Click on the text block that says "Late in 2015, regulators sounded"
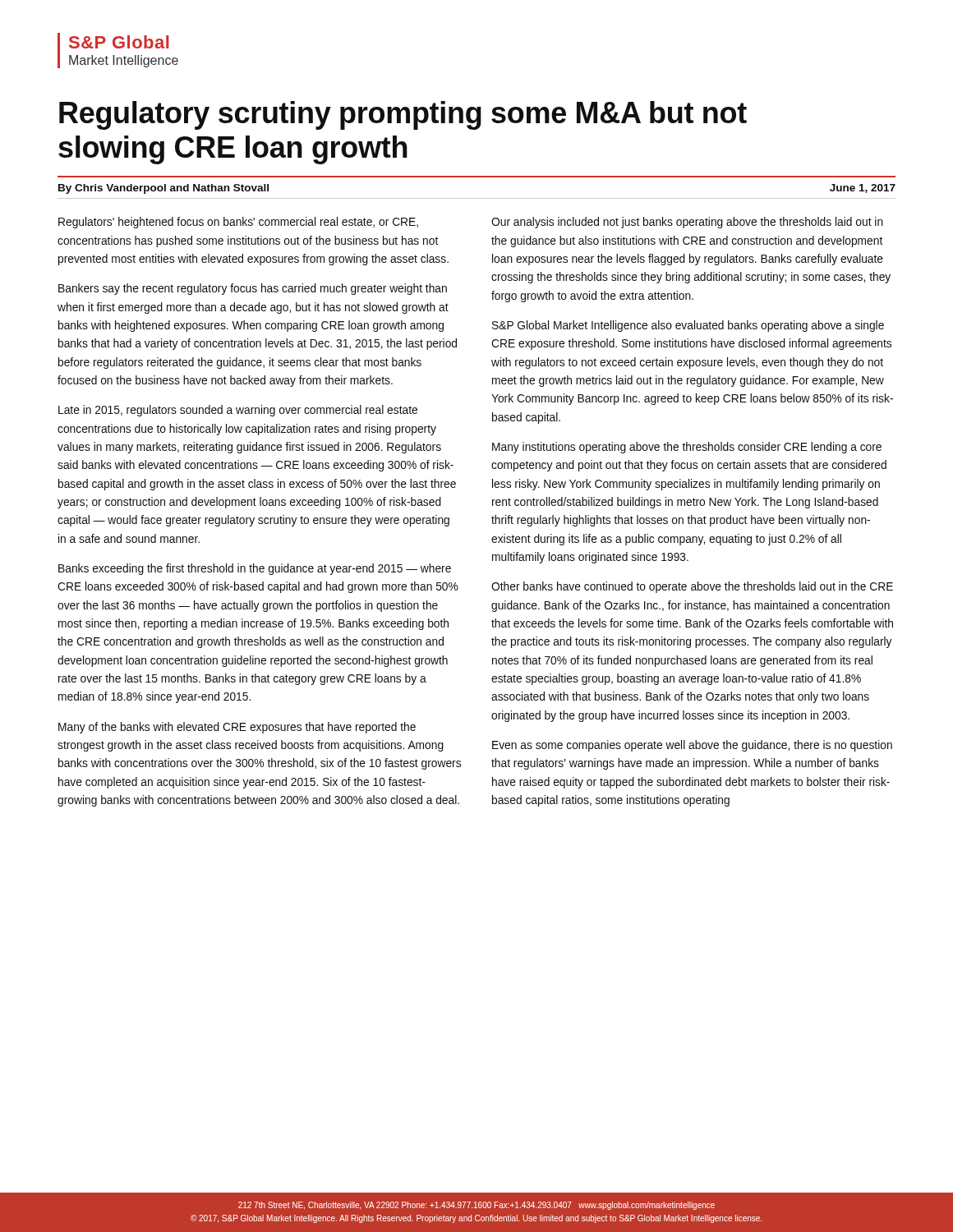Screen dimensions: 1232x953 260,475
